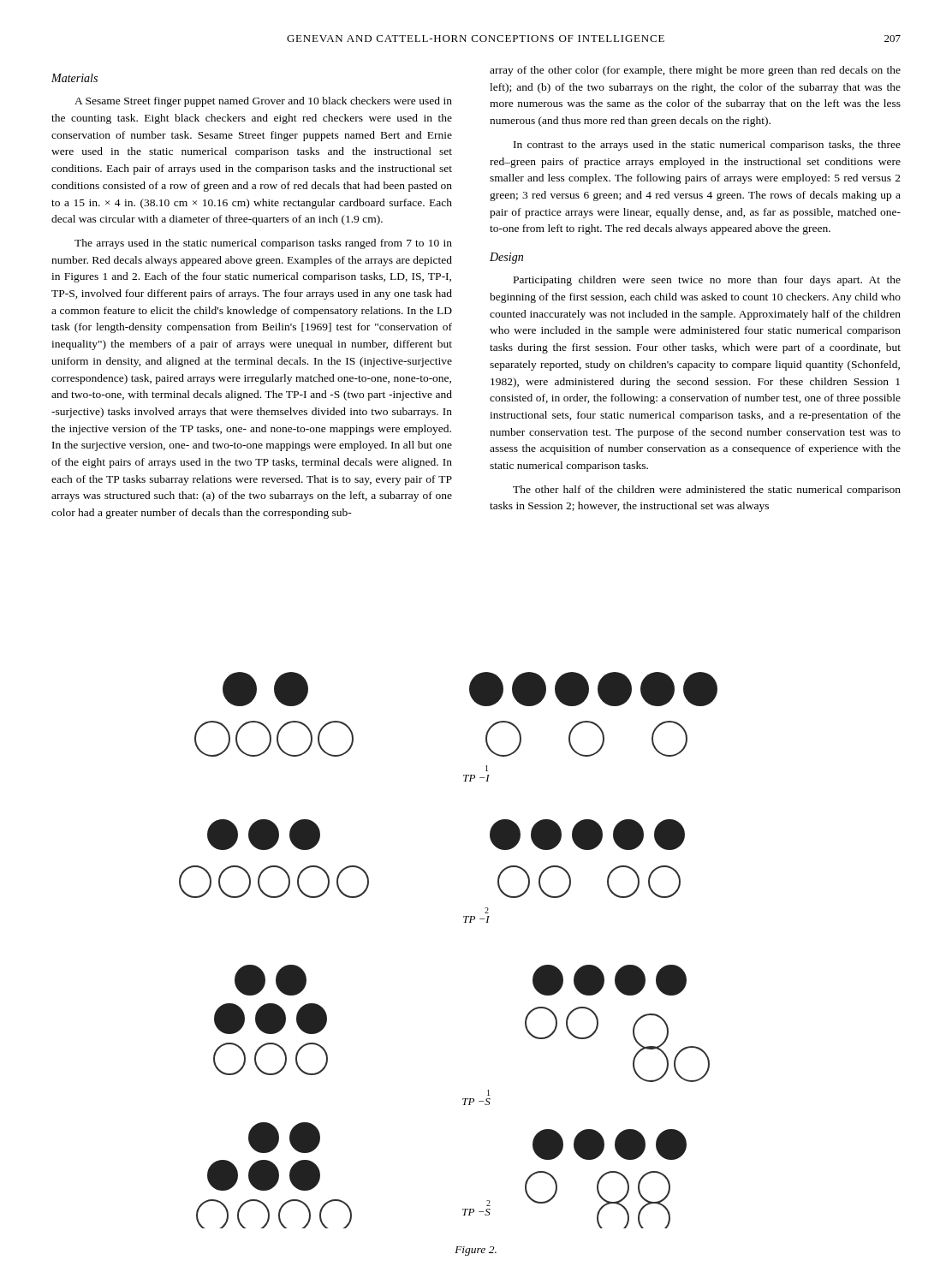
Task: Locate the block starting "array of the"
Action: click(695, 149)
